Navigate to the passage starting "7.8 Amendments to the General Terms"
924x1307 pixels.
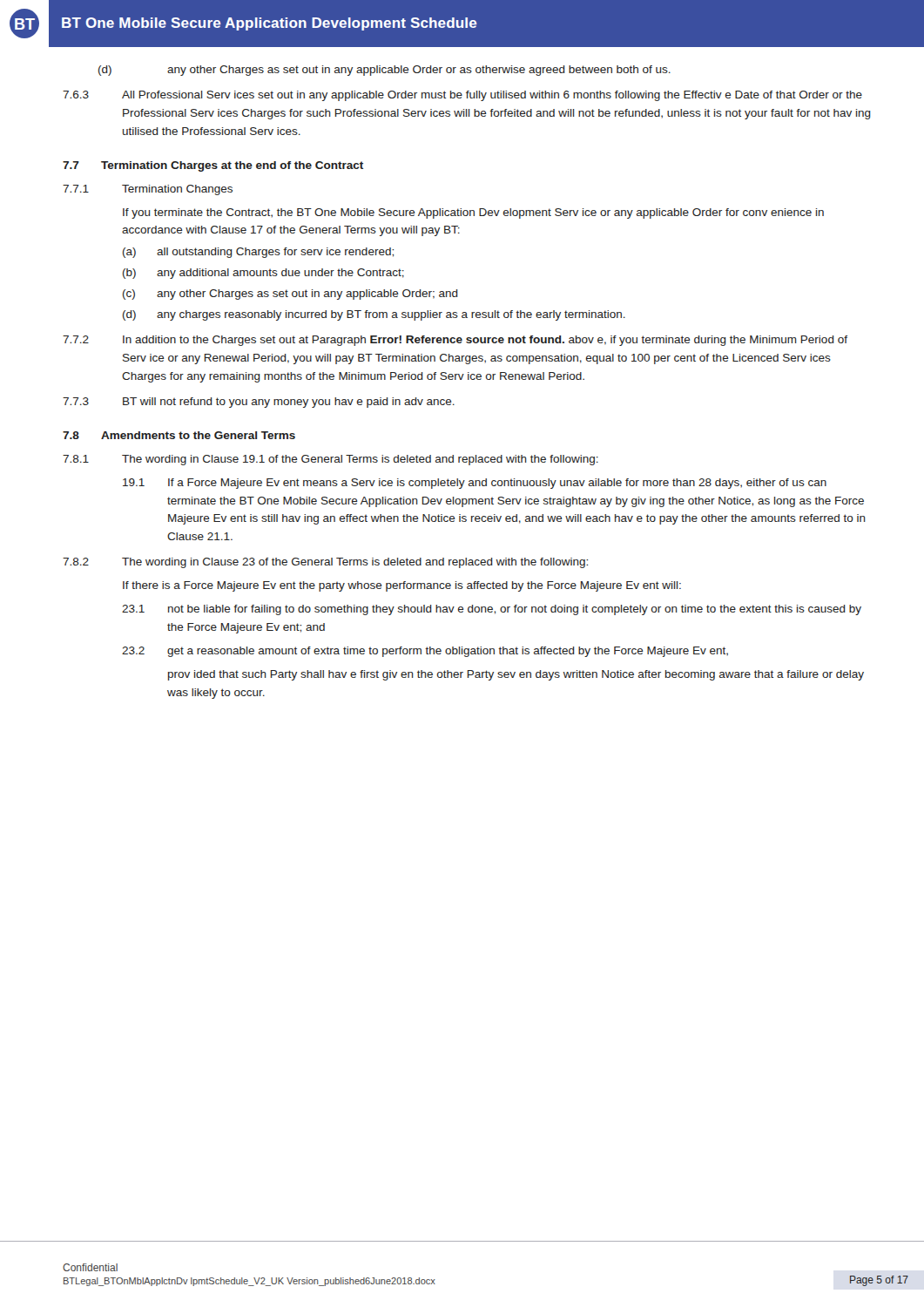(179, 436)
